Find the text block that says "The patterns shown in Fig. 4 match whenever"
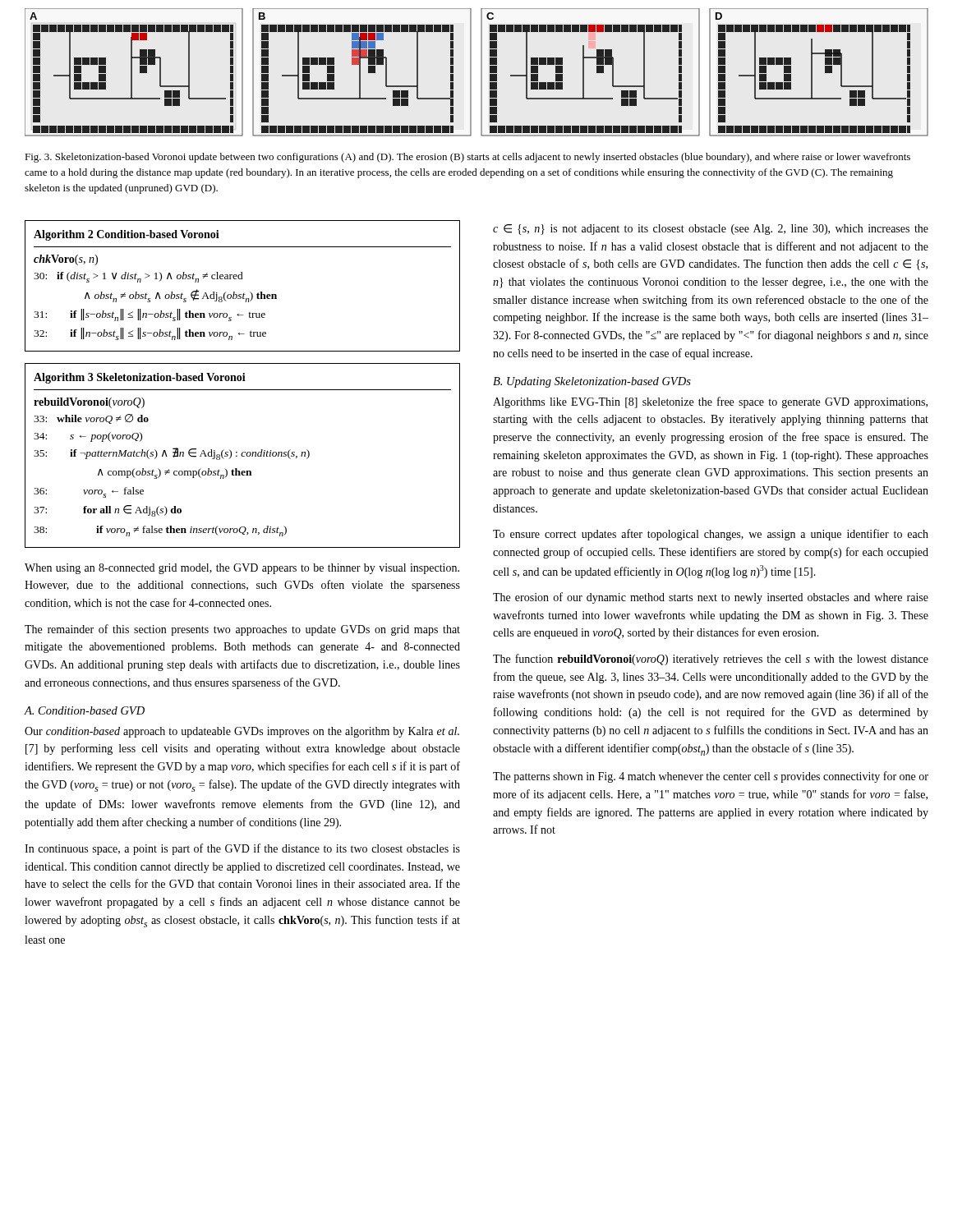The width and height of the screenshot is (953, 1232). (x=711, y=804)
